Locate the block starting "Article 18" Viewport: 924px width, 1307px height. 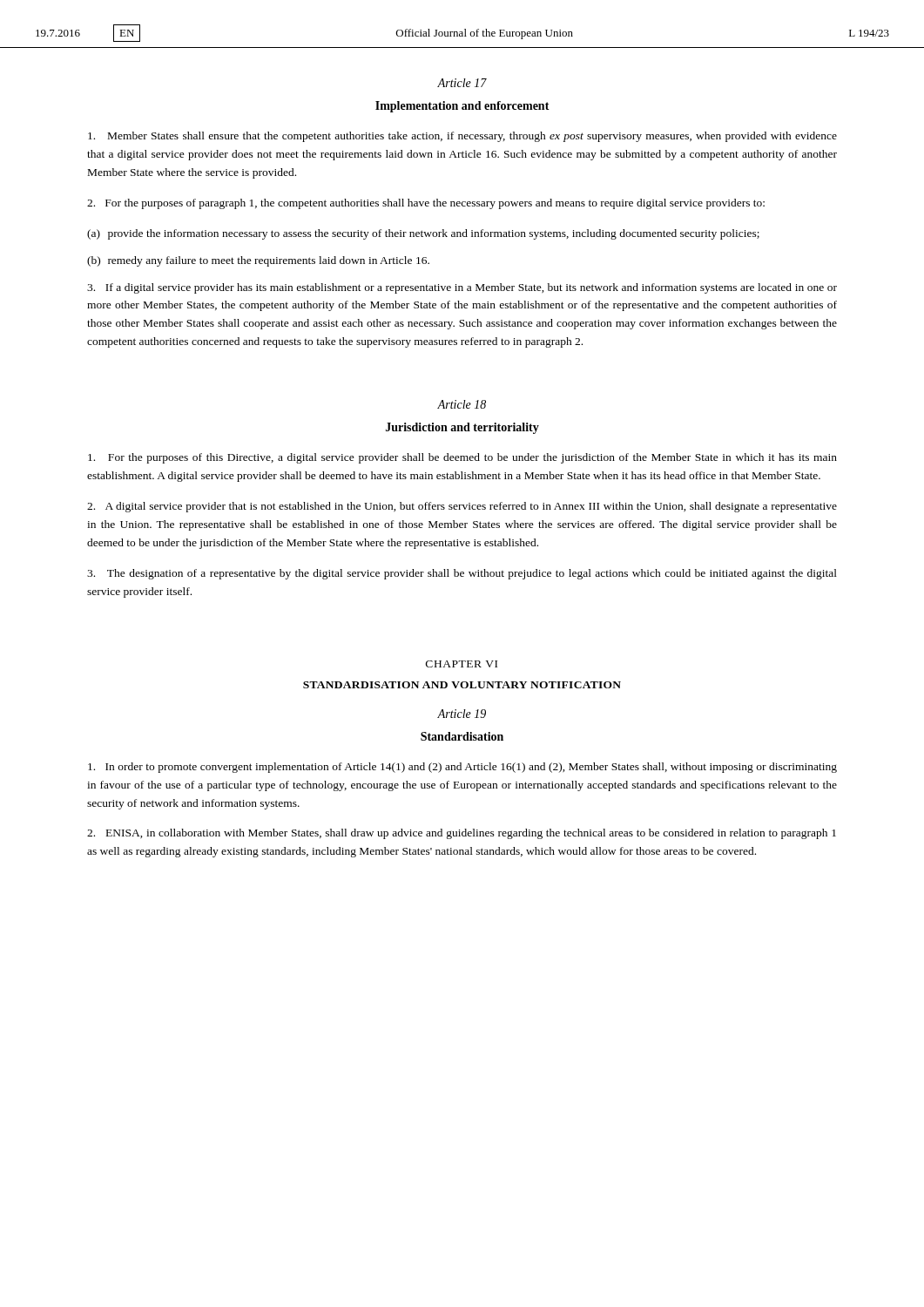pyautogui.click(x=462, y=405)
